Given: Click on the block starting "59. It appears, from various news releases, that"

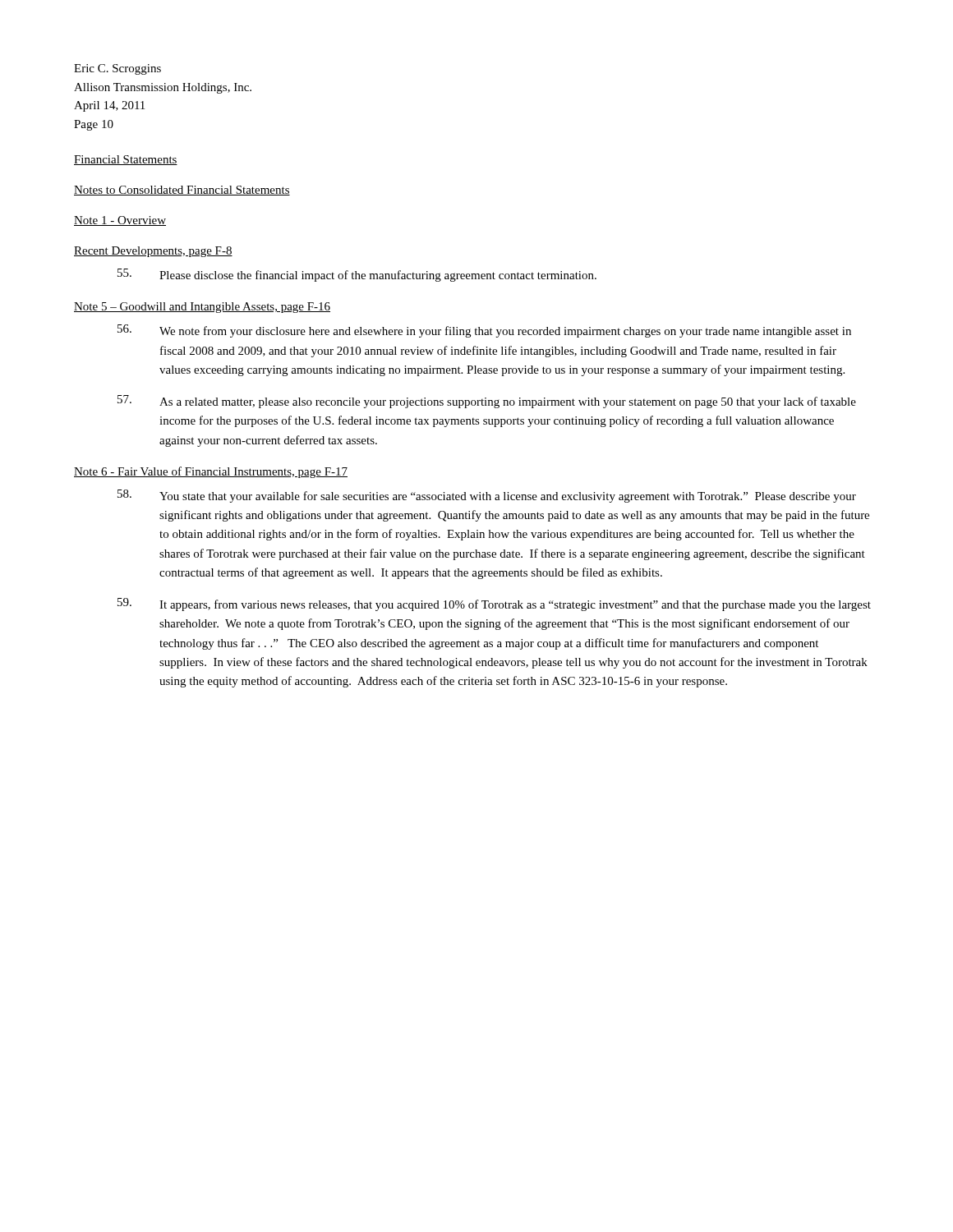Looking at the screenshot, I should [x=494, y=643].
